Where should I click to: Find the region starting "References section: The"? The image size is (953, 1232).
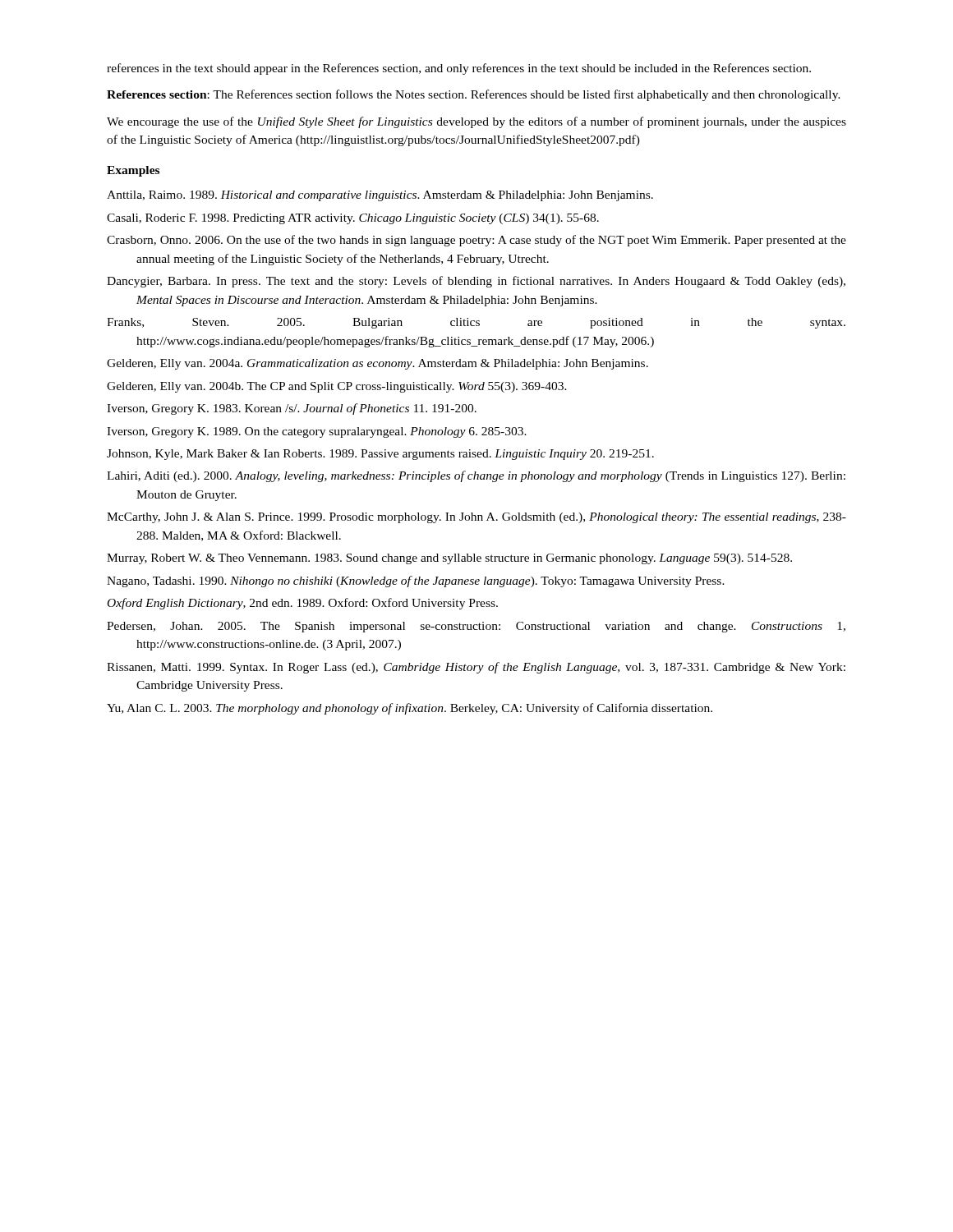474,94
